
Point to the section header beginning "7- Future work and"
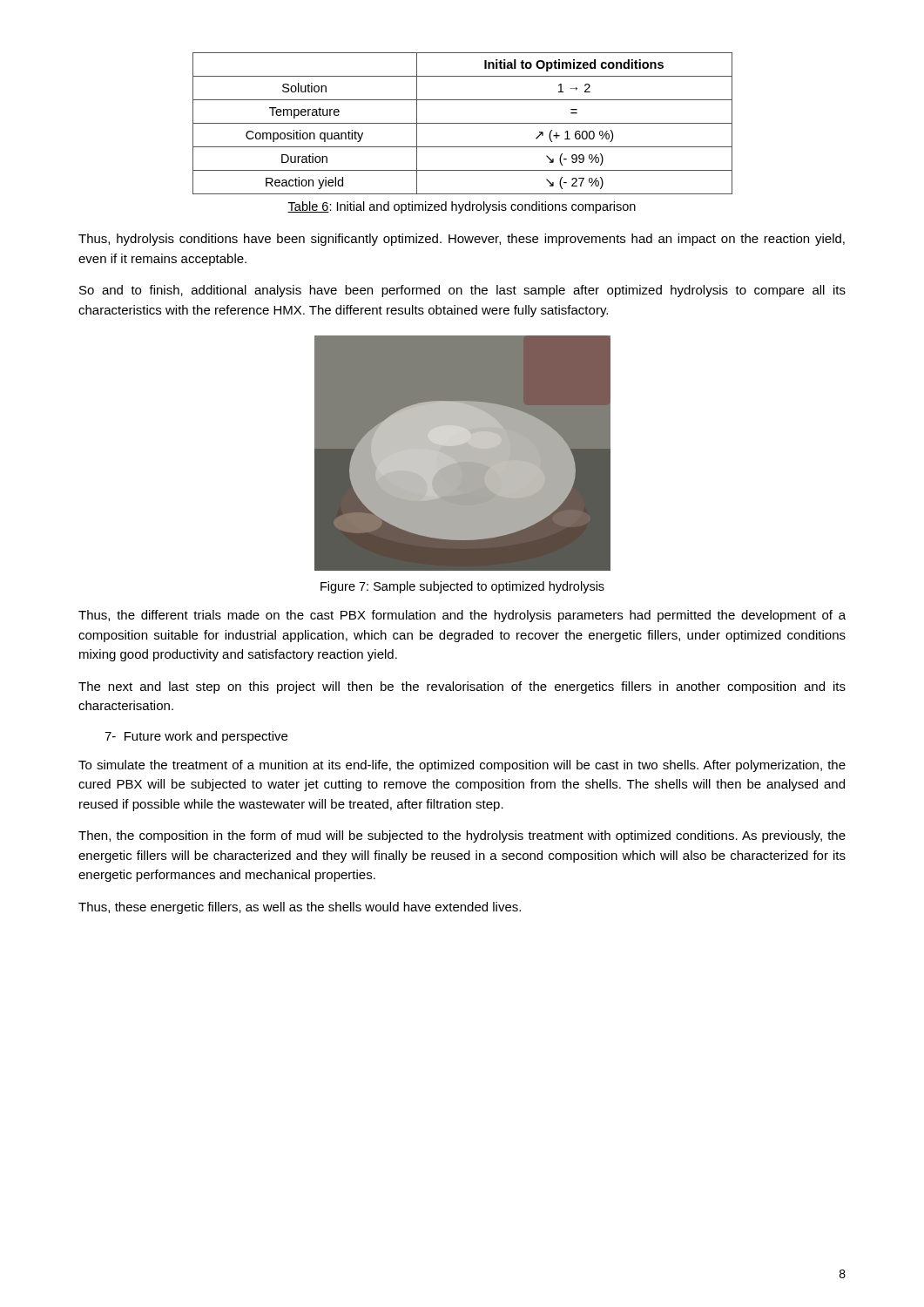196,735
